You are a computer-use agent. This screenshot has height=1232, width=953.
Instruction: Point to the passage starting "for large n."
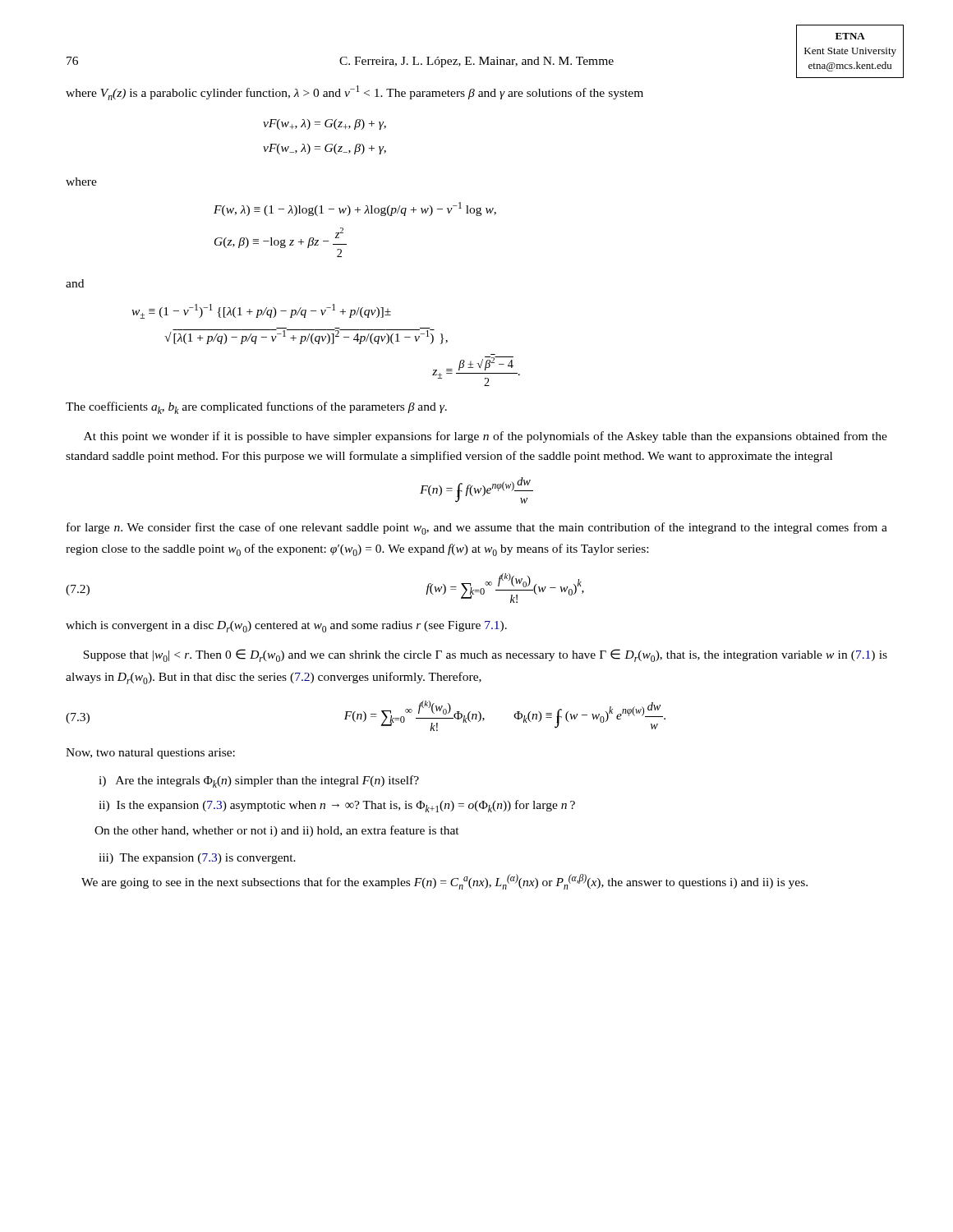476,539
